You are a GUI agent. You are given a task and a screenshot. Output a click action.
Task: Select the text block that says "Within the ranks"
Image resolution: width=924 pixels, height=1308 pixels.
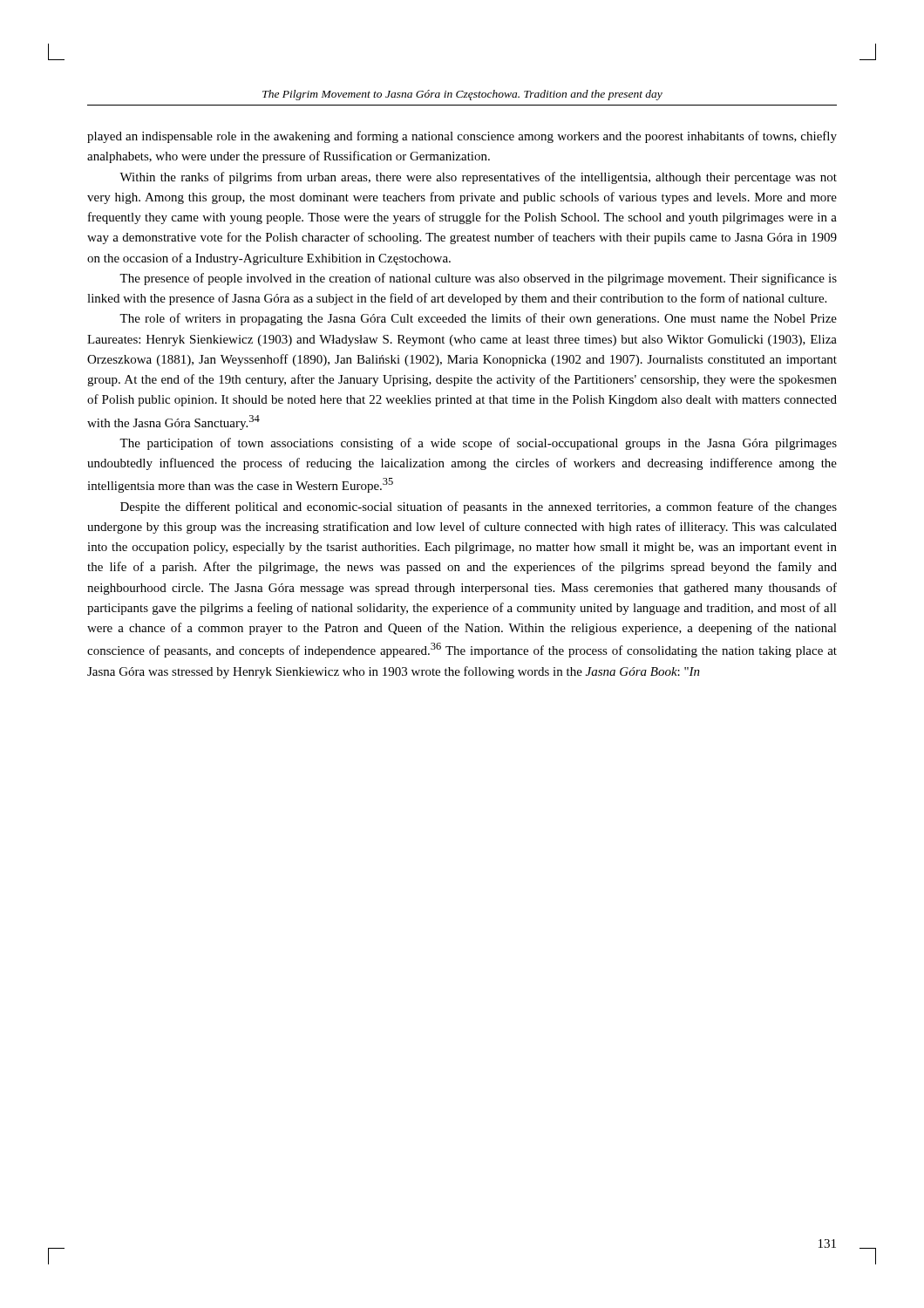pyautogui.click(x=462, y=218)
